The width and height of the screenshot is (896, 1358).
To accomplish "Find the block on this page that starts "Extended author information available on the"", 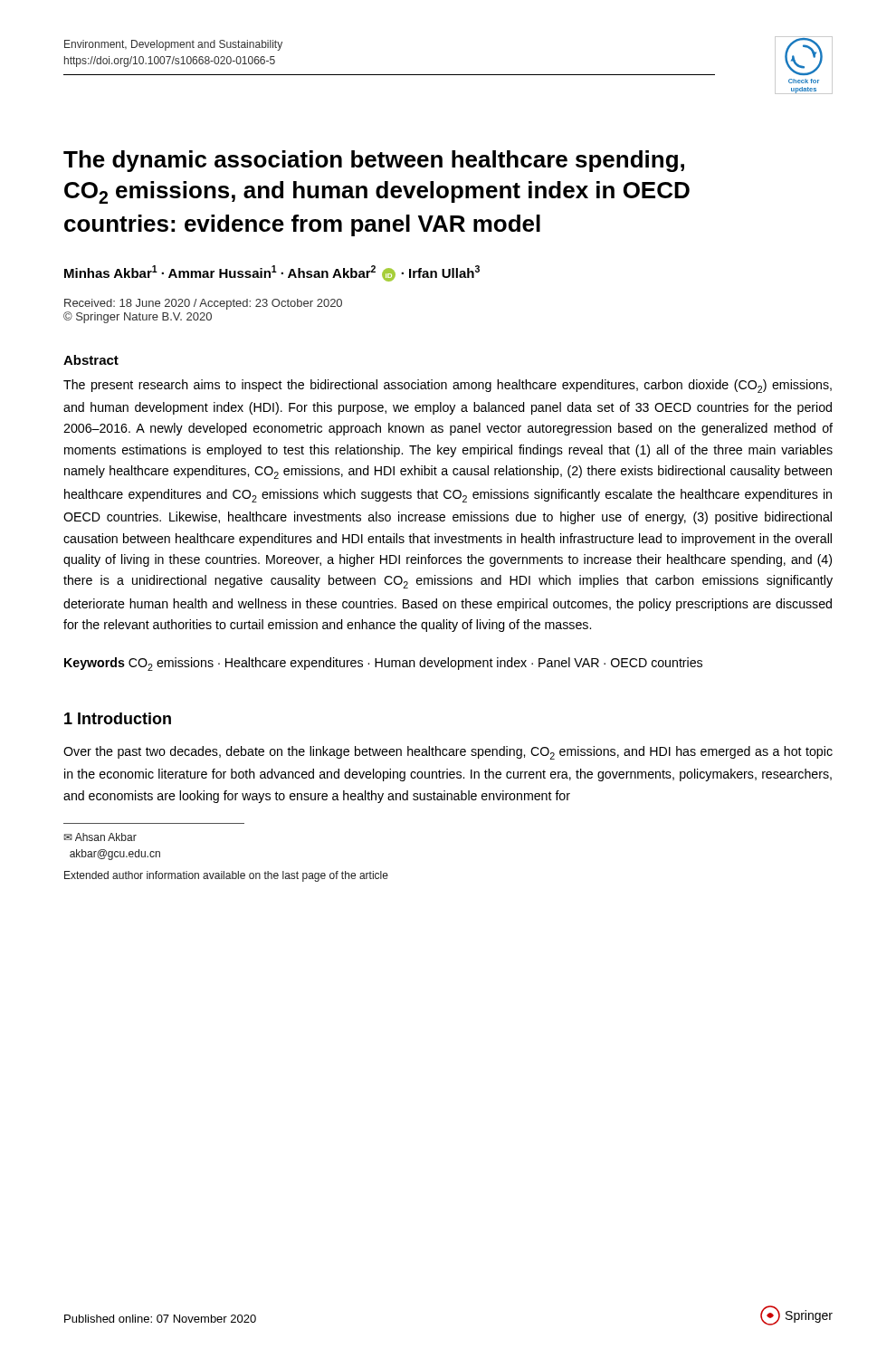I will coord(226,876).
